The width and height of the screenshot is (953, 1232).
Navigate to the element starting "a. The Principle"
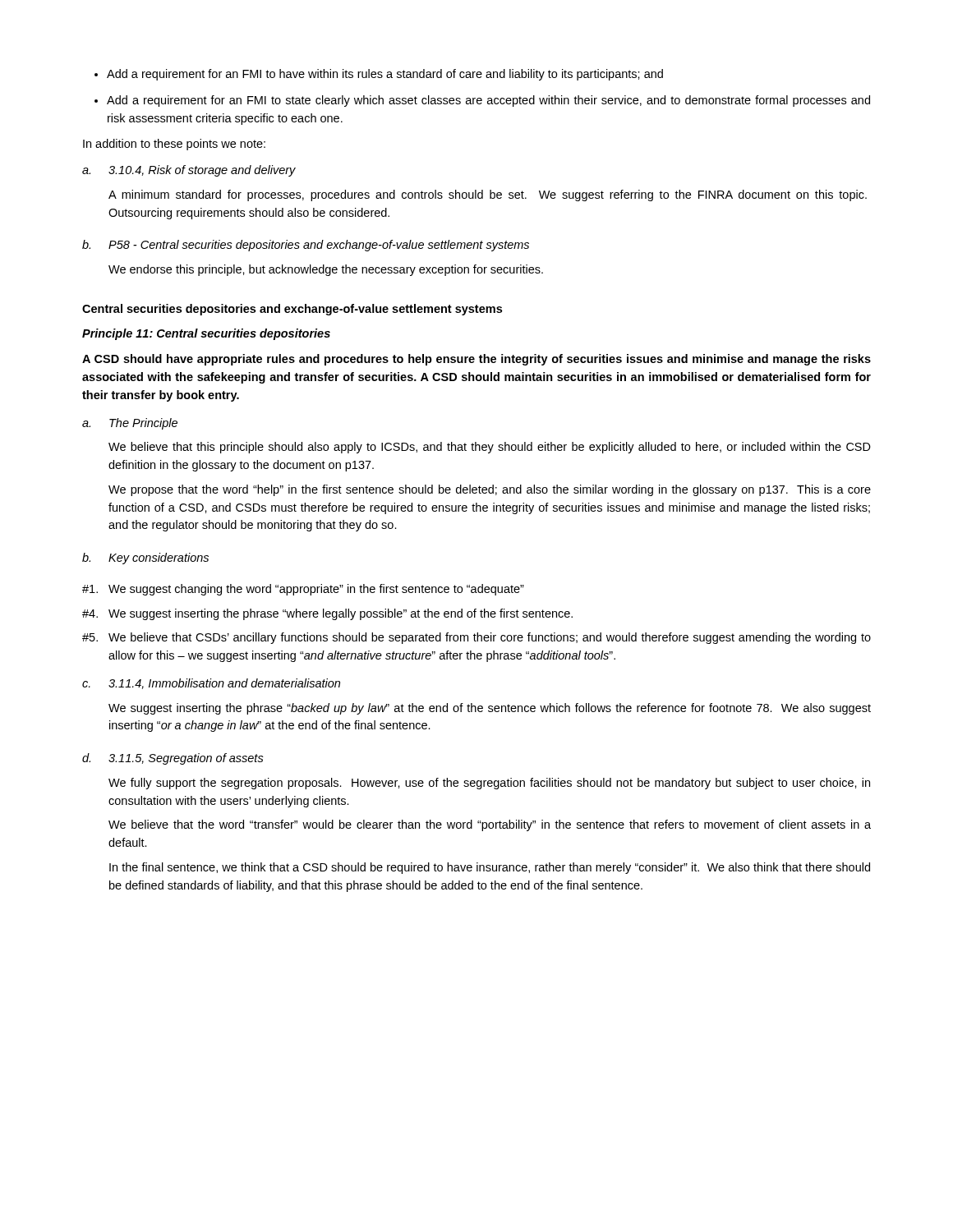(476, 478)
